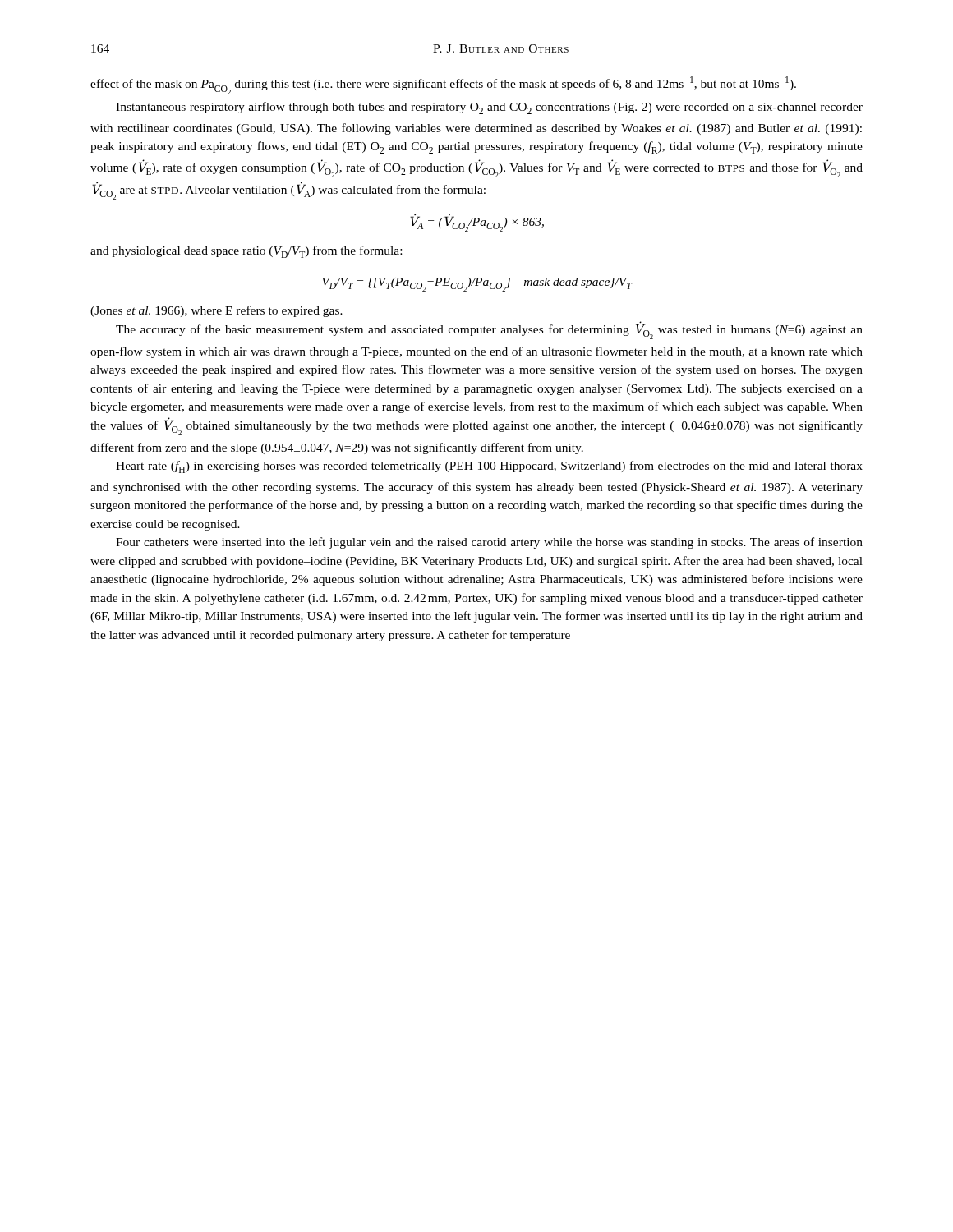Screen dimensions: 1232x953
Task: Click on the block starting "The accuracy of"
Action: (x=476, y=388)
